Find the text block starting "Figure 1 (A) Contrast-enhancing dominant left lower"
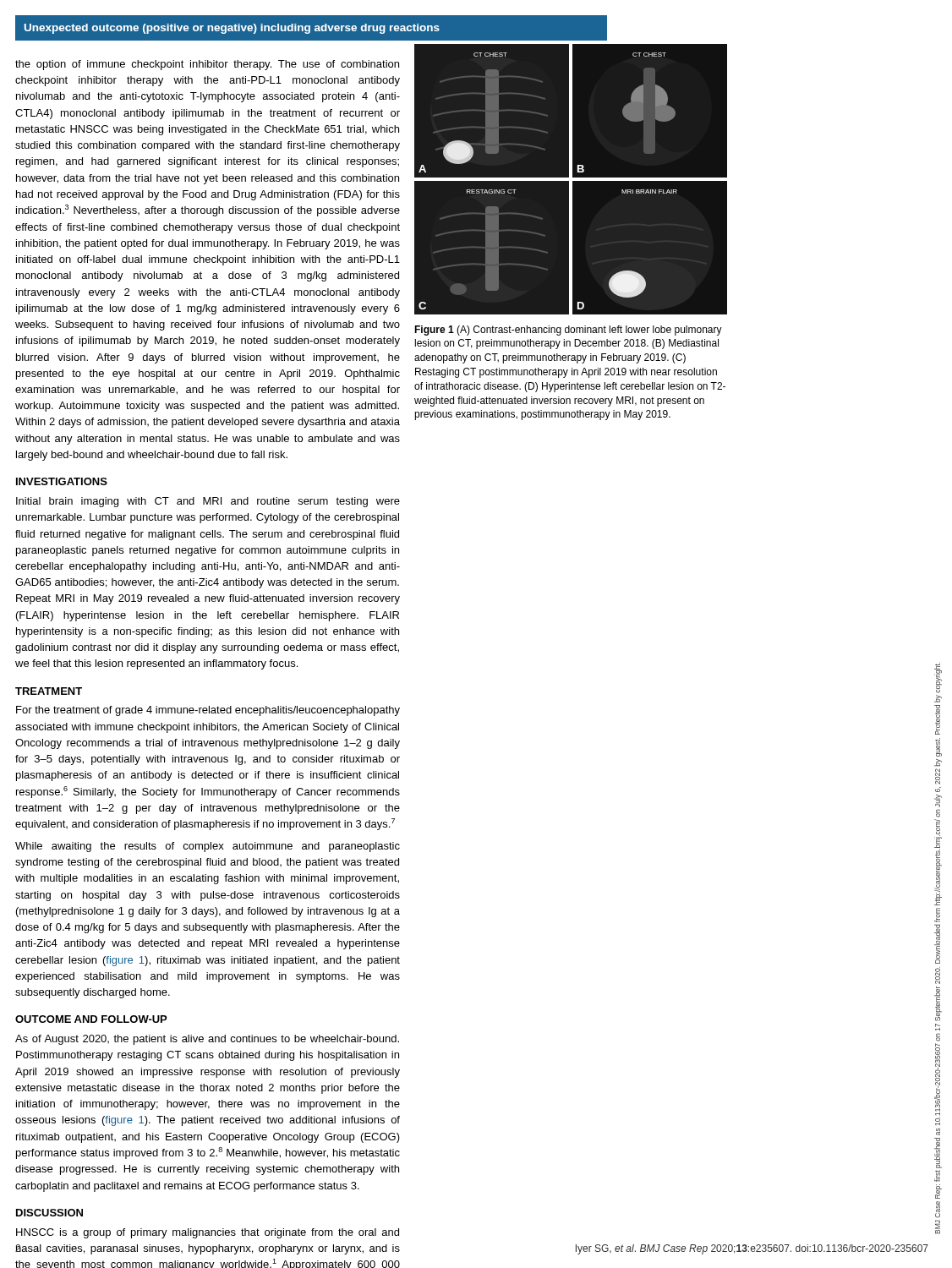 point(570,372)
